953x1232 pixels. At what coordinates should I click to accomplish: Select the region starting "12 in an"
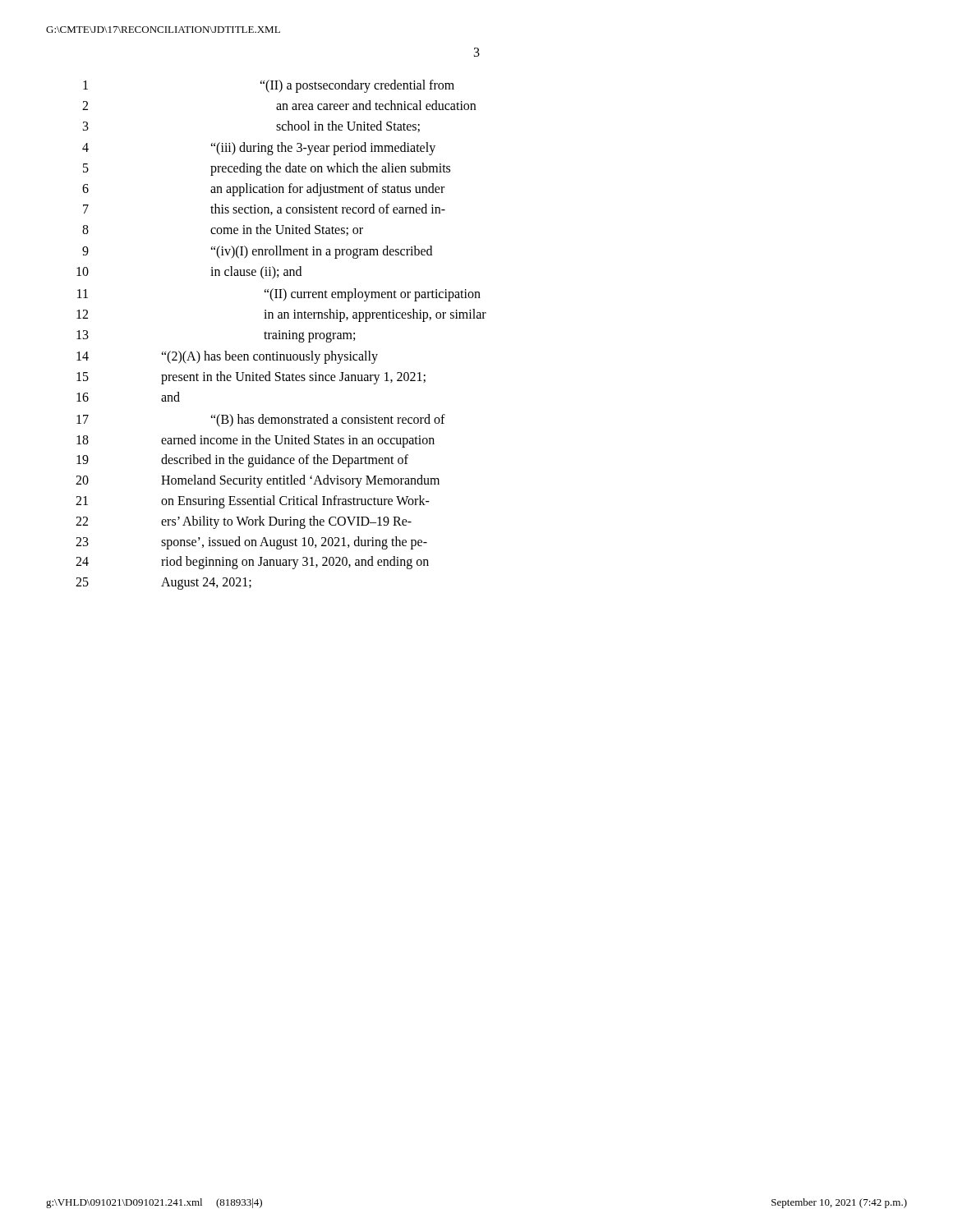coord(476,315)
